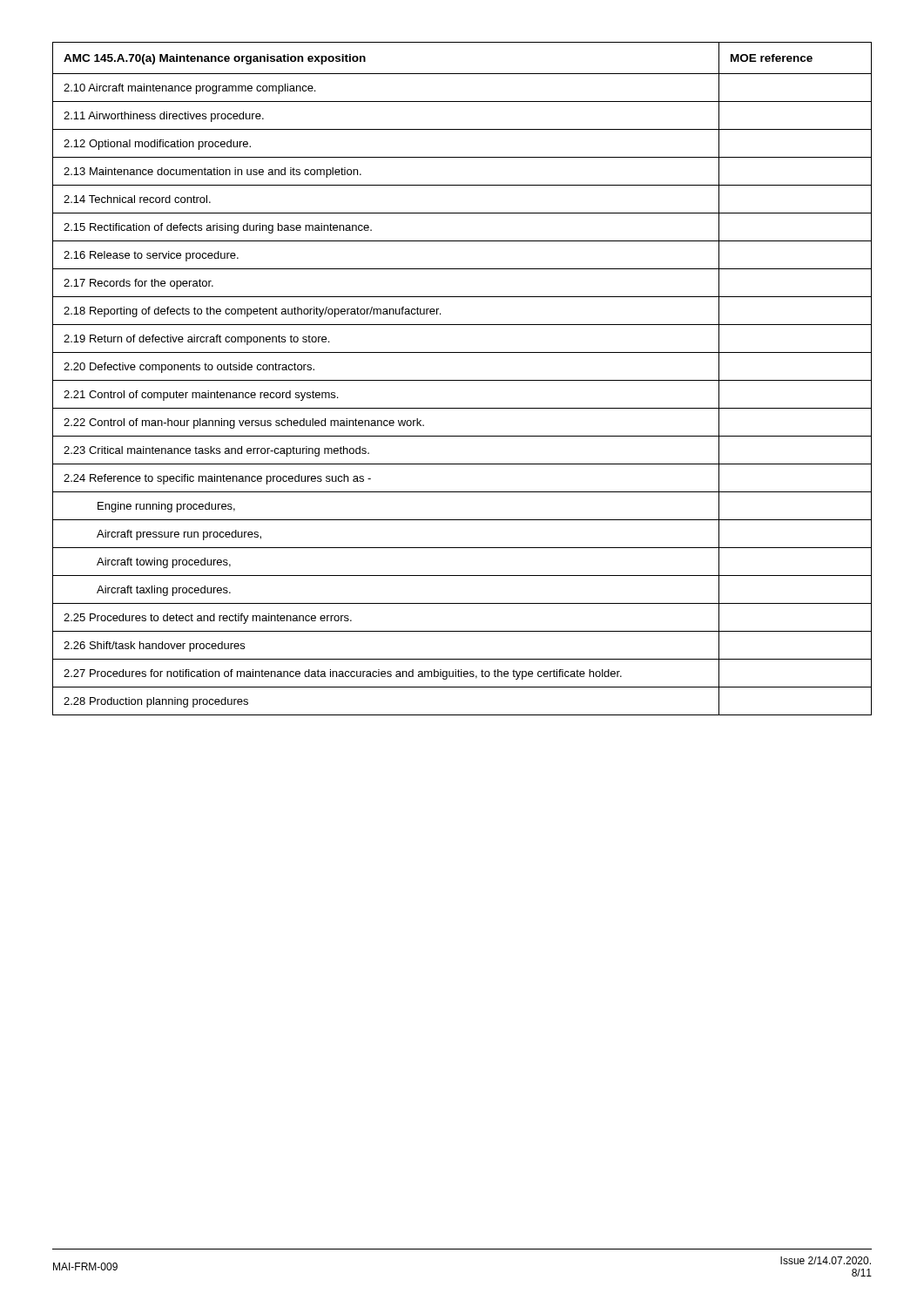The width and height of the screenshot is (924, 1307).
Task: Click on the table containing "2.23 Critical maintenance tasks and"
Action: pos(462,379)
